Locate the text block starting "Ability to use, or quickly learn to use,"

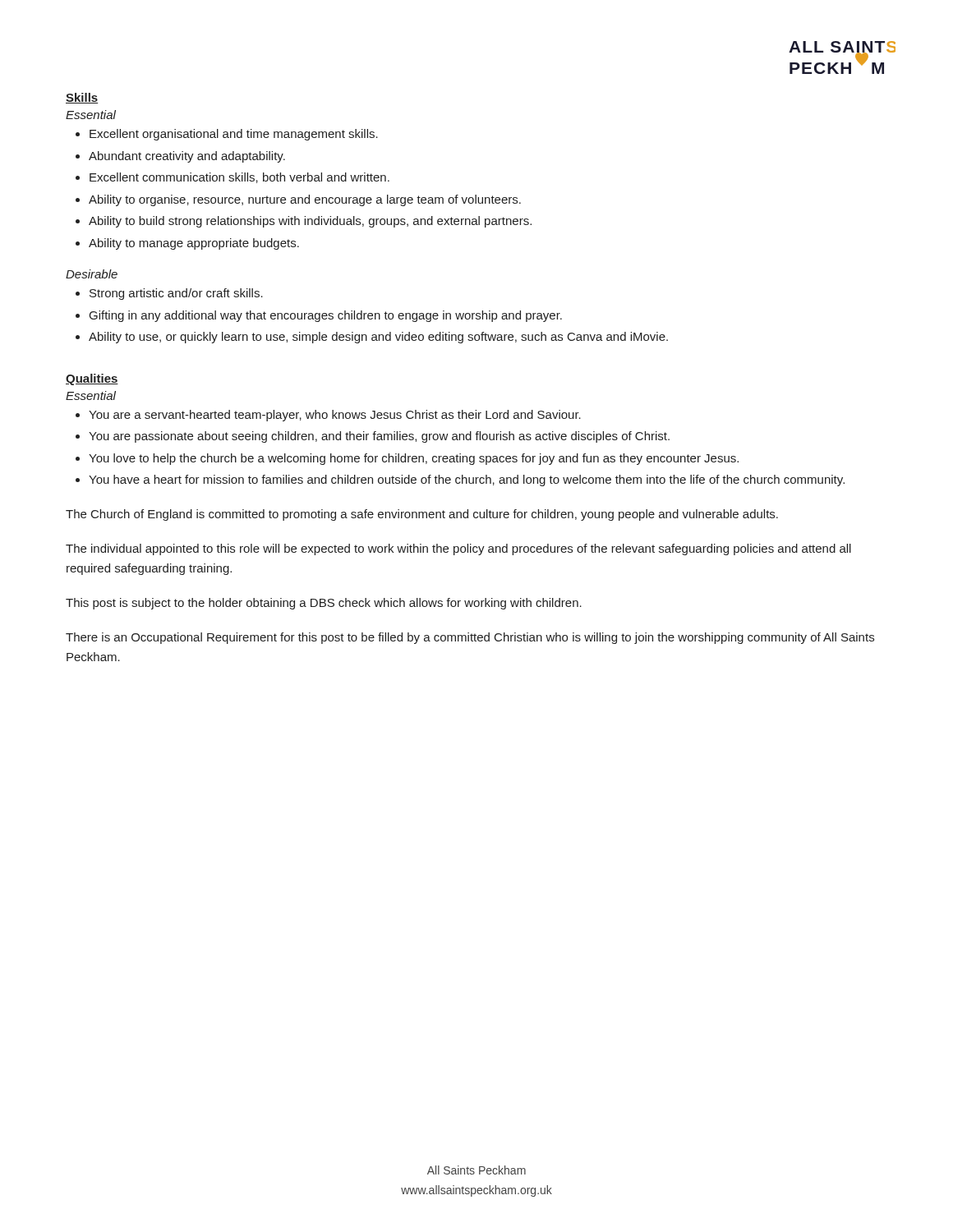[379, 336]
